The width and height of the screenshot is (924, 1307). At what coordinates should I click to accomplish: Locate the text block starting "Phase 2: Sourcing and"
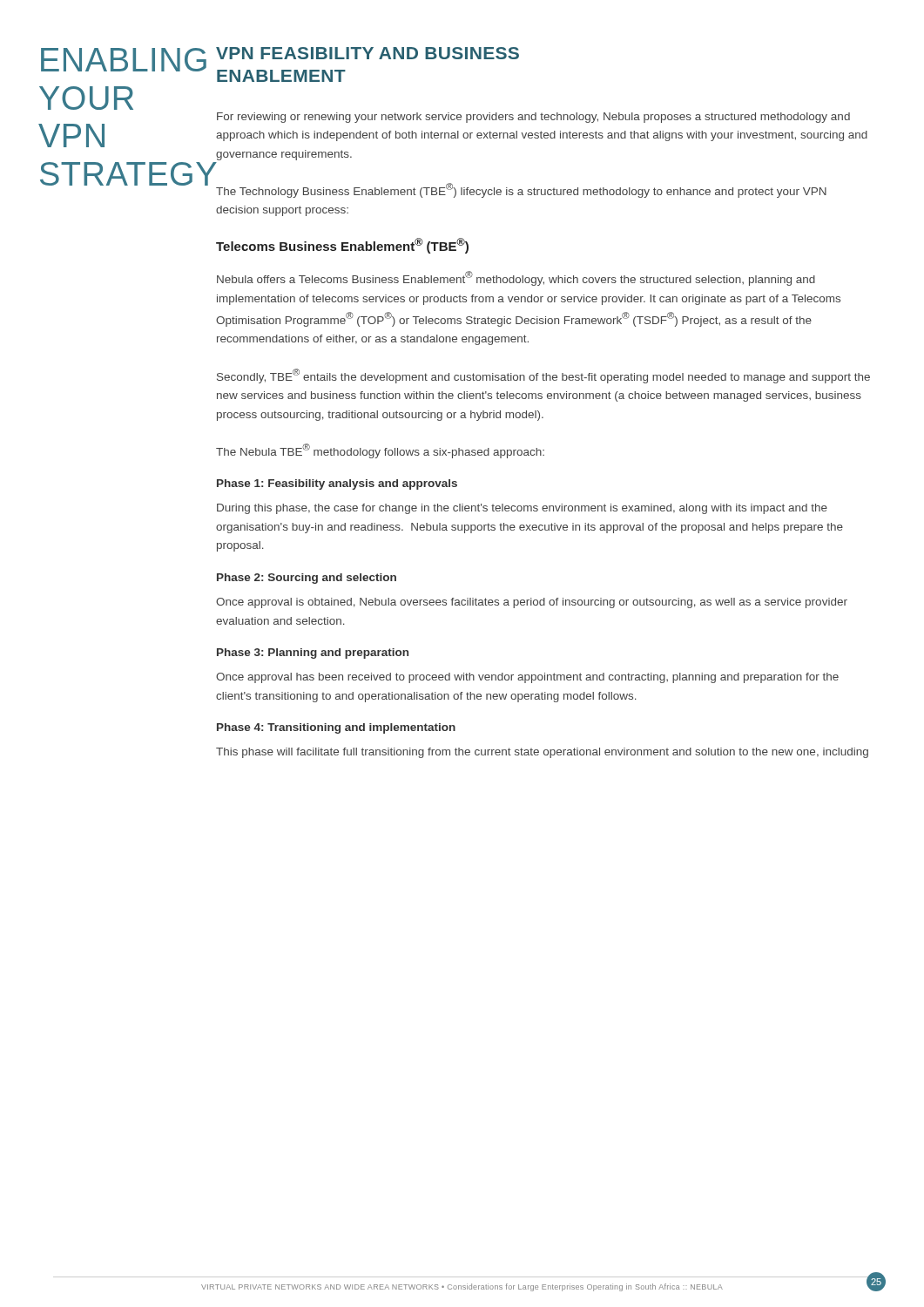(306, 577)
